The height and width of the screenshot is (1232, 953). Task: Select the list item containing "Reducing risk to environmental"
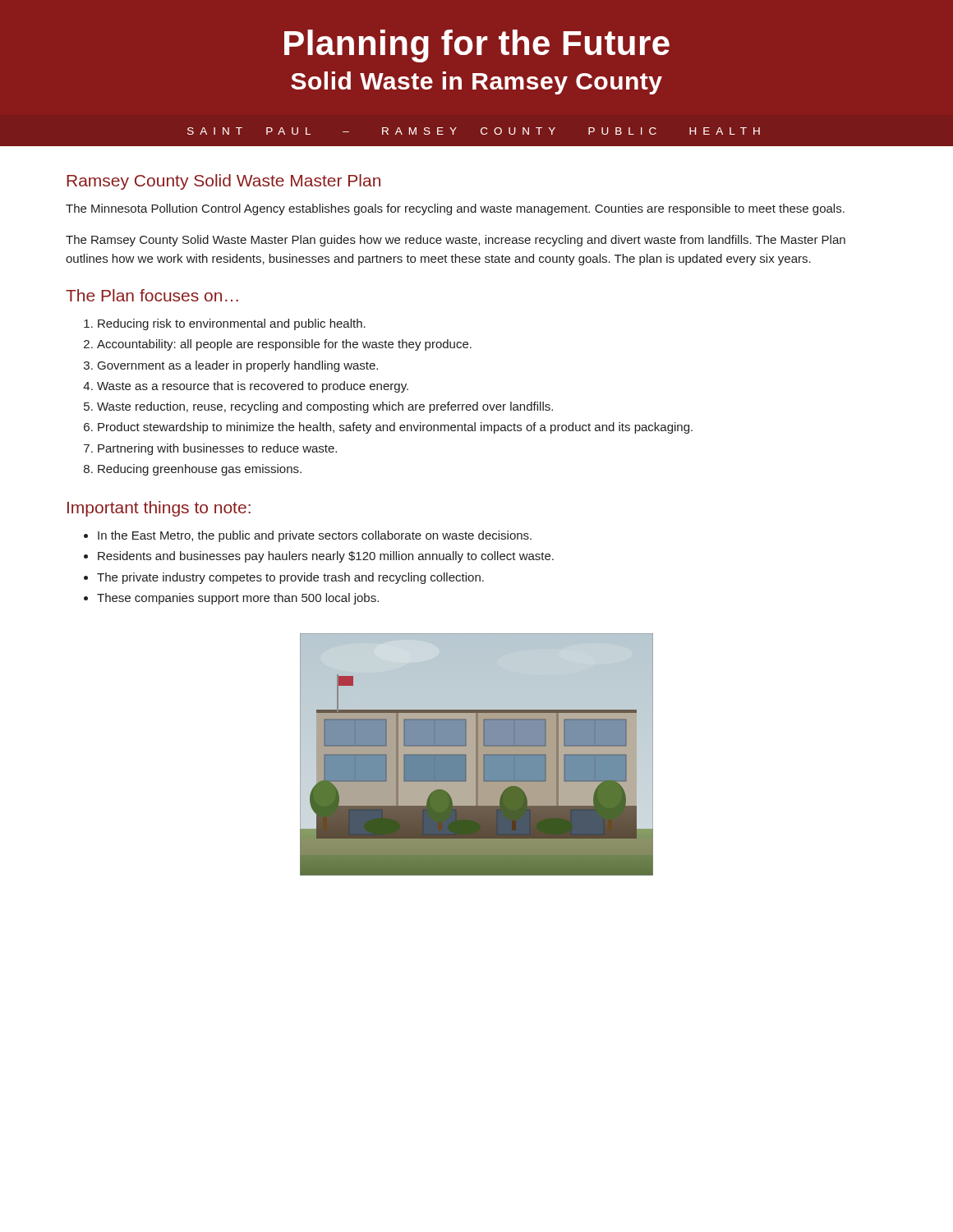point(232,323)
